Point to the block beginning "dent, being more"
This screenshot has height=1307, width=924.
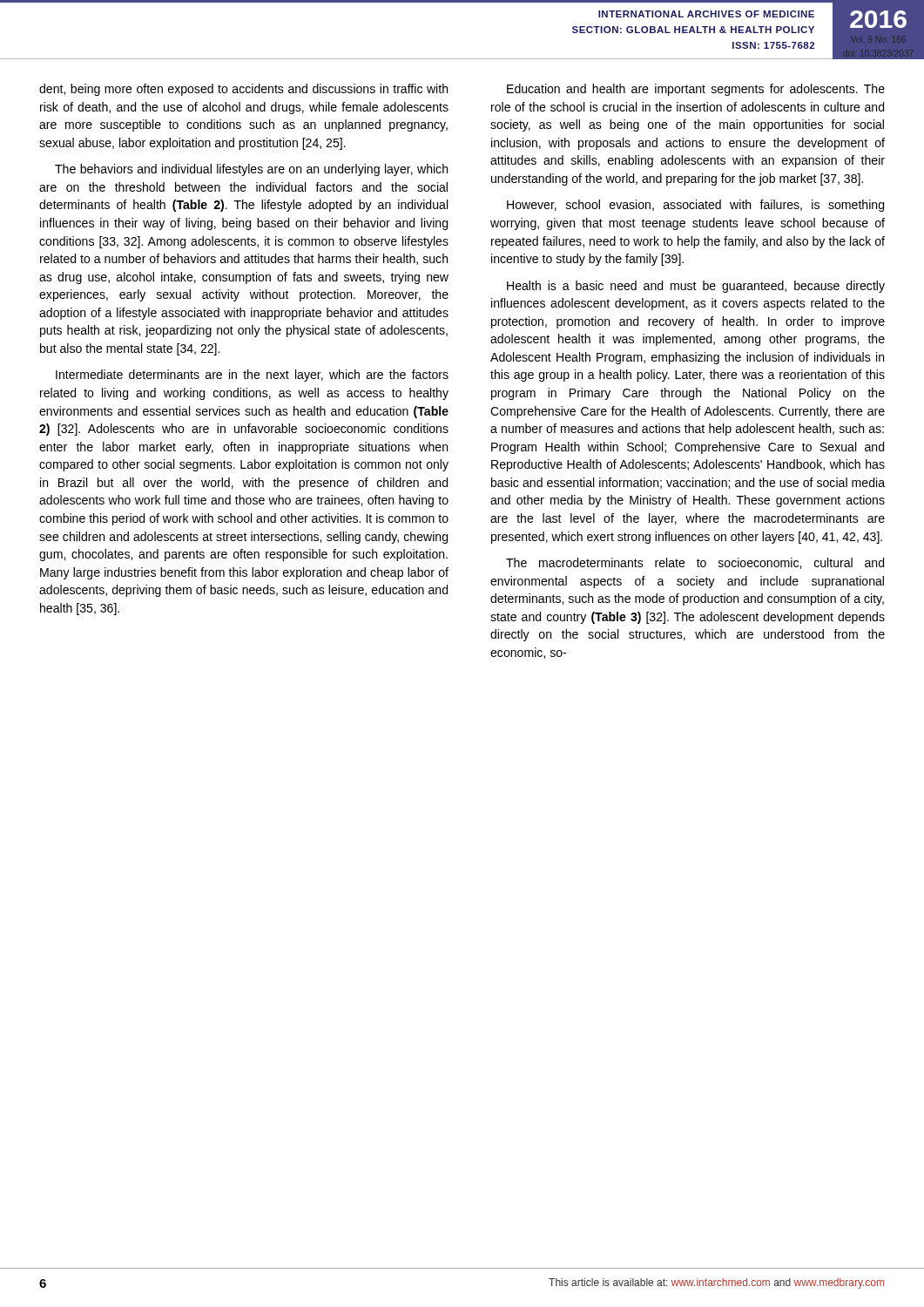243,90
